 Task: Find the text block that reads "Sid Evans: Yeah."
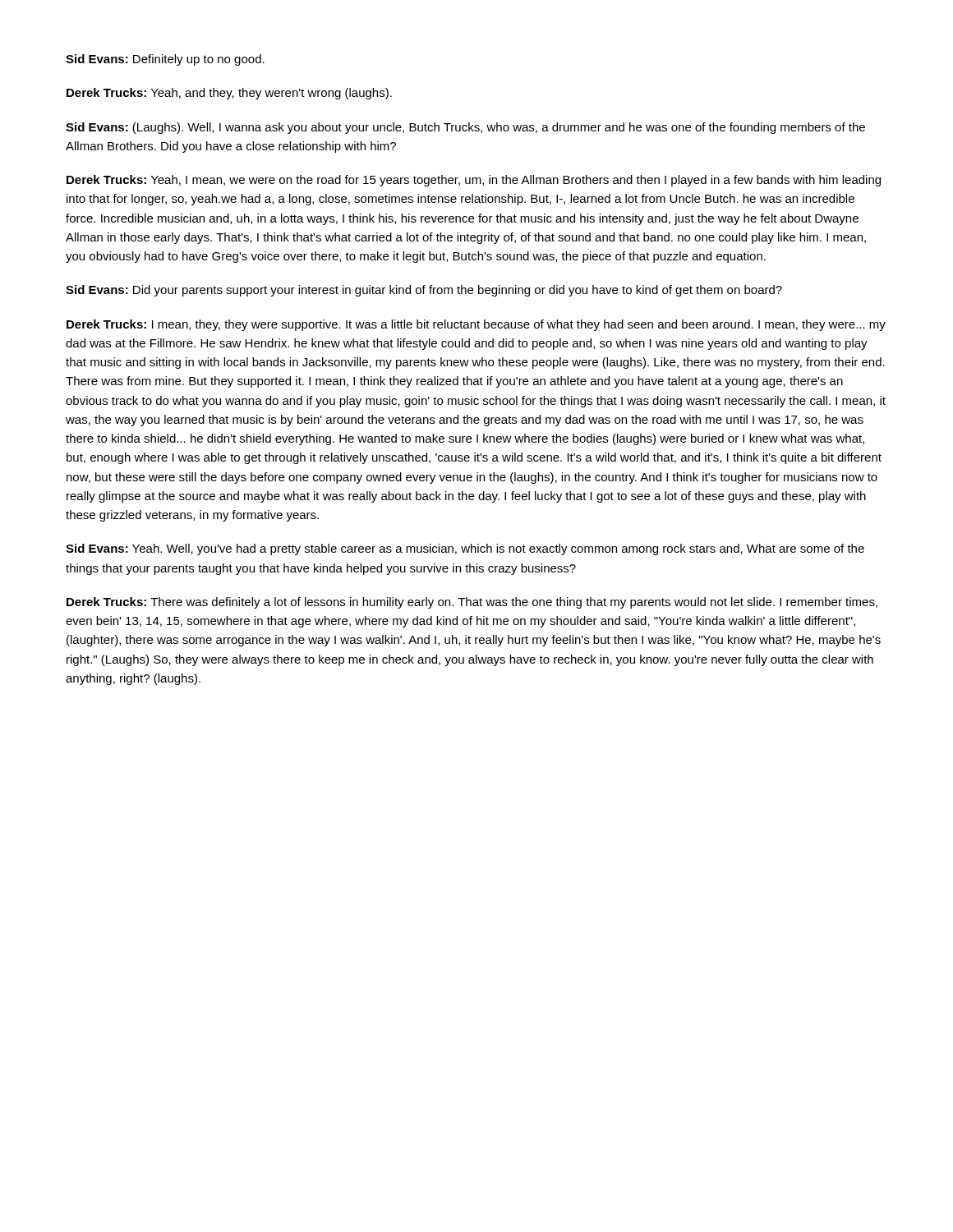coord(476,558)
